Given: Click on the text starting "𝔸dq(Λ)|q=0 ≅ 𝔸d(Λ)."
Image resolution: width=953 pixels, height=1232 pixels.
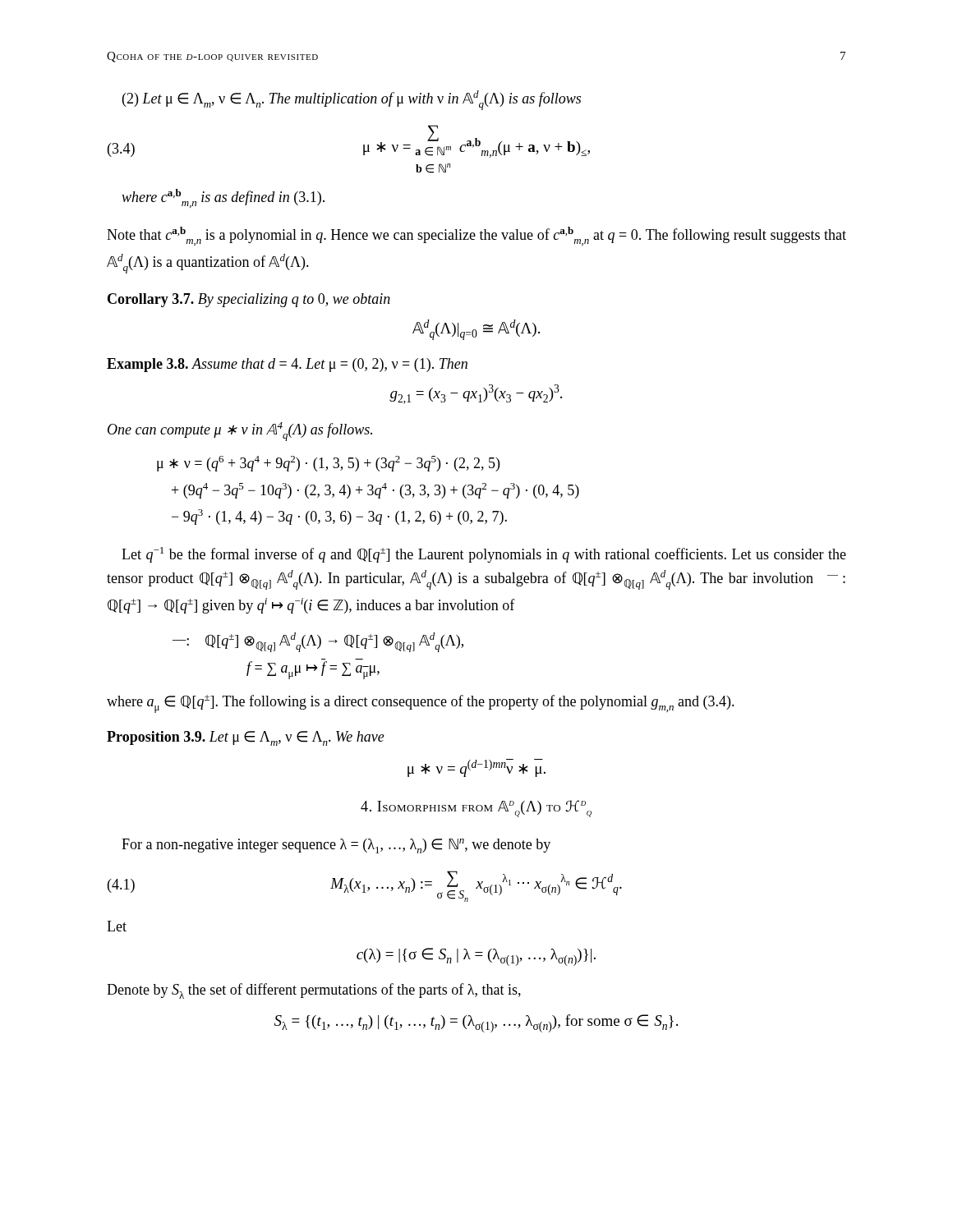Looking at the screenshot, I should (x=476, y=329).
